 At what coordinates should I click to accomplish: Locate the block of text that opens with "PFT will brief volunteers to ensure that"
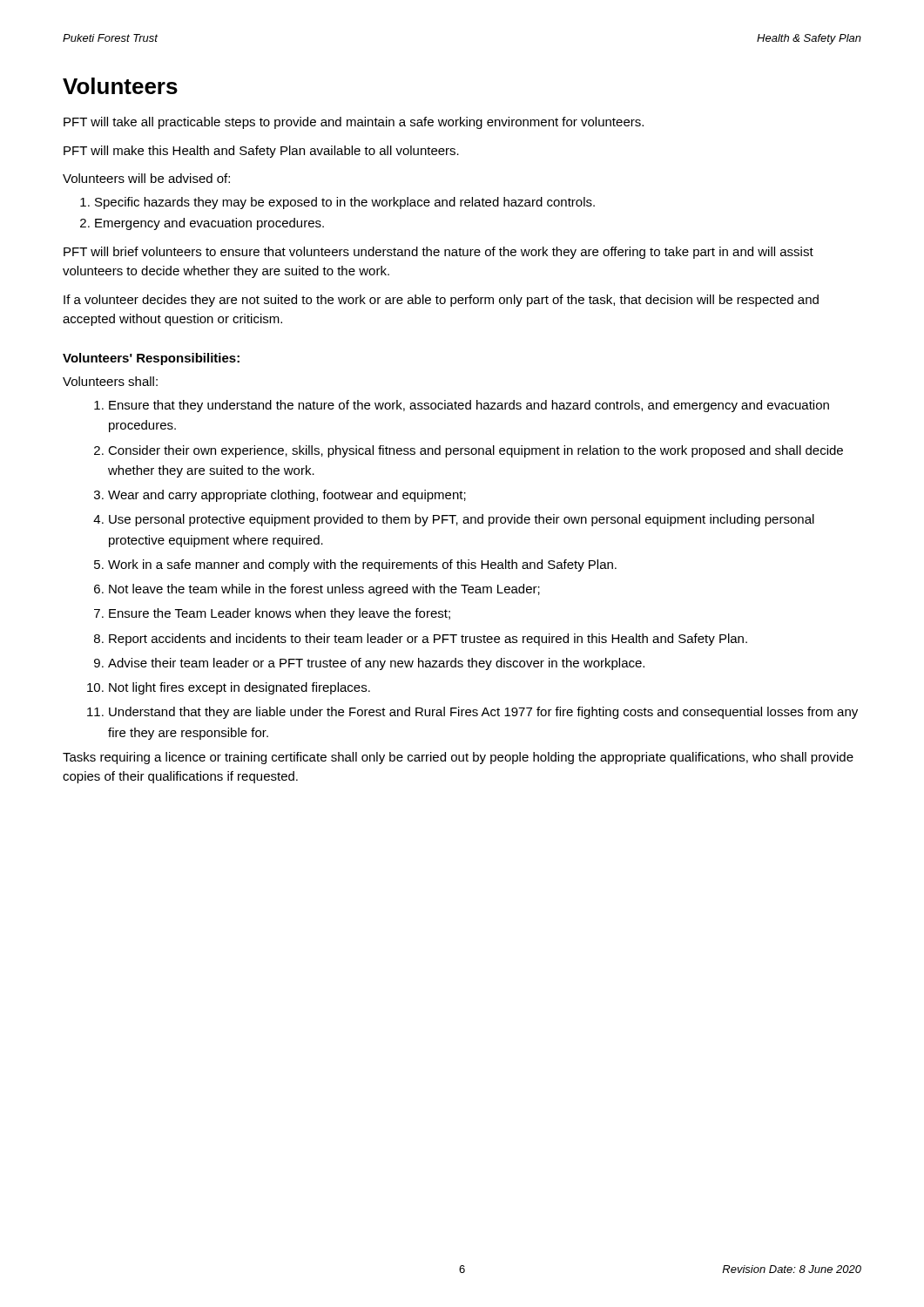[438, 261]
